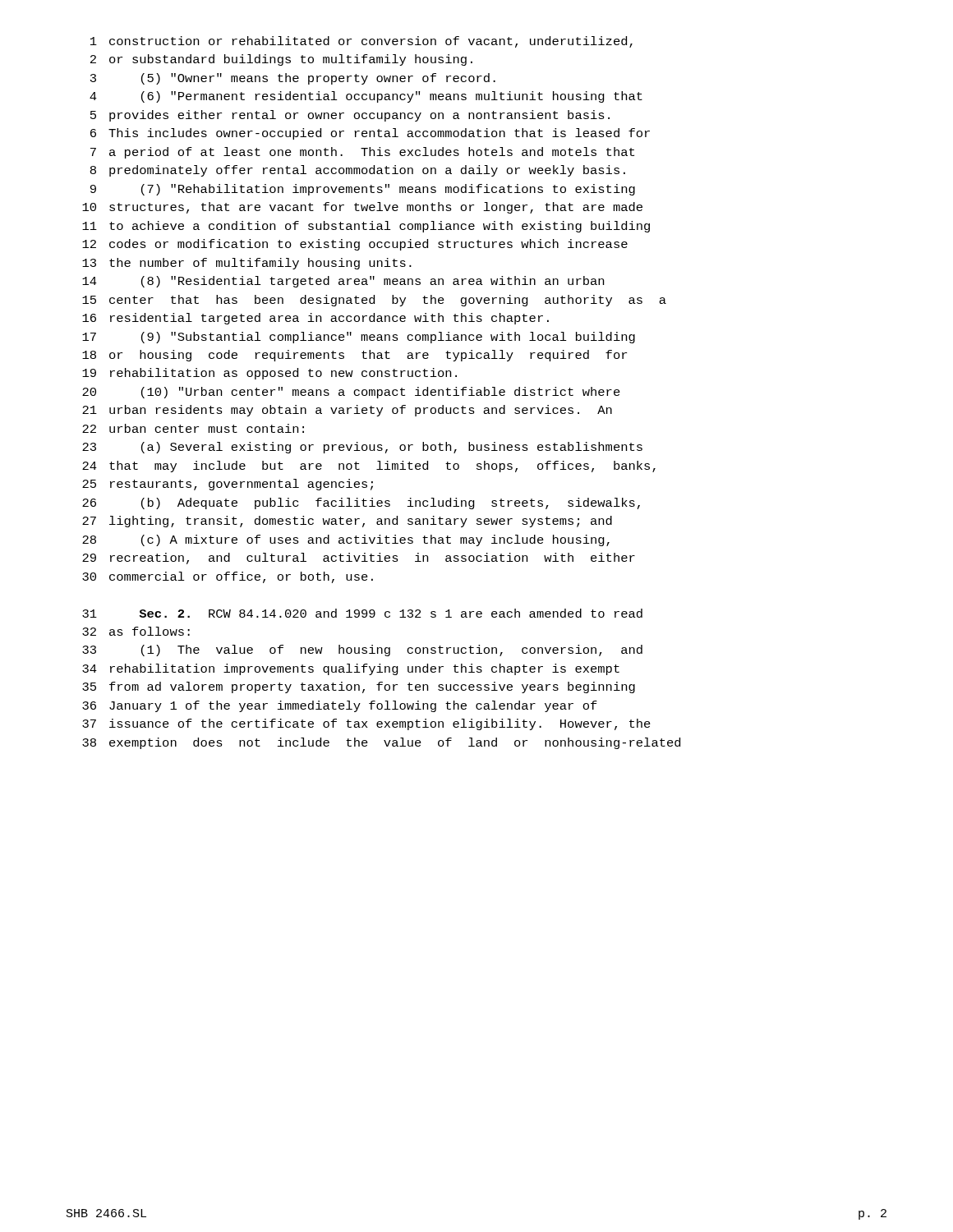Click on the passage starting "4 (6) "Permanent residential occupancy" means multiunit housing"

(476, 134)
